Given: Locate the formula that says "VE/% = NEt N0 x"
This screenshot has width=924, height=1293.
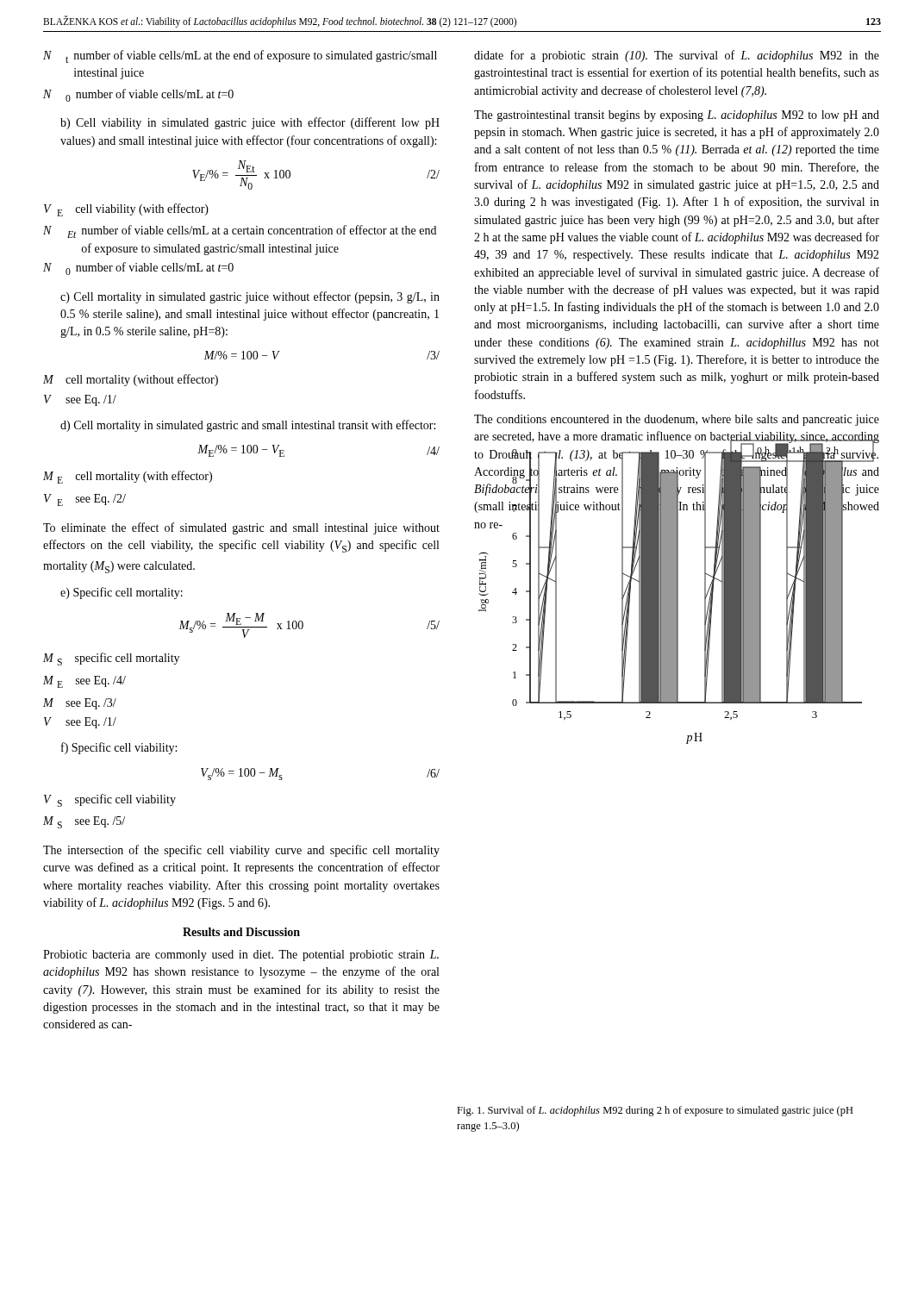Looking at the screenshot, I should pyautogui.click(x=246, y=175).
